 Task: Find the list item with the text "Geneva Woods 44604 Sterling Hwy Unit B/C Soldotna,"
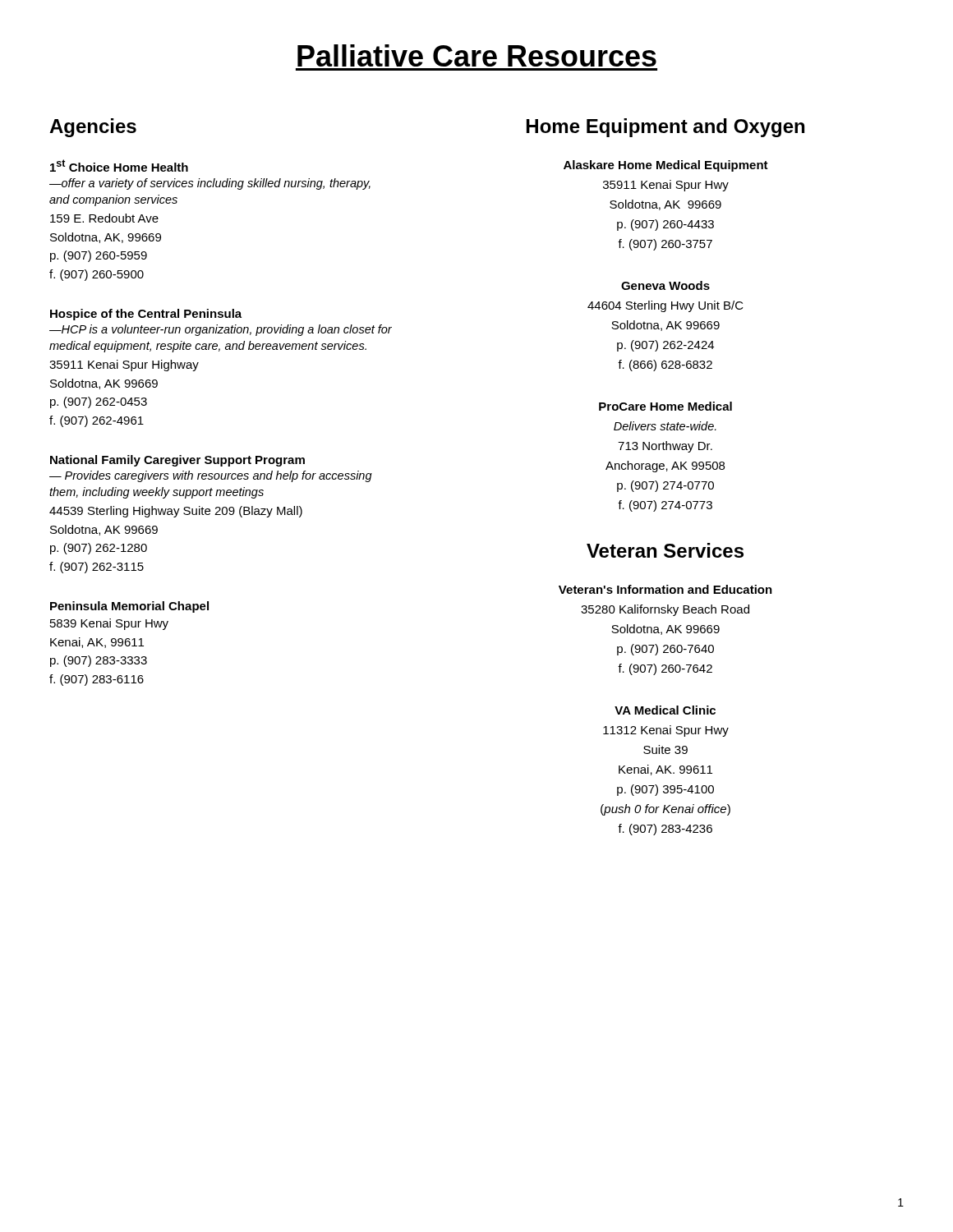(665, 326)
